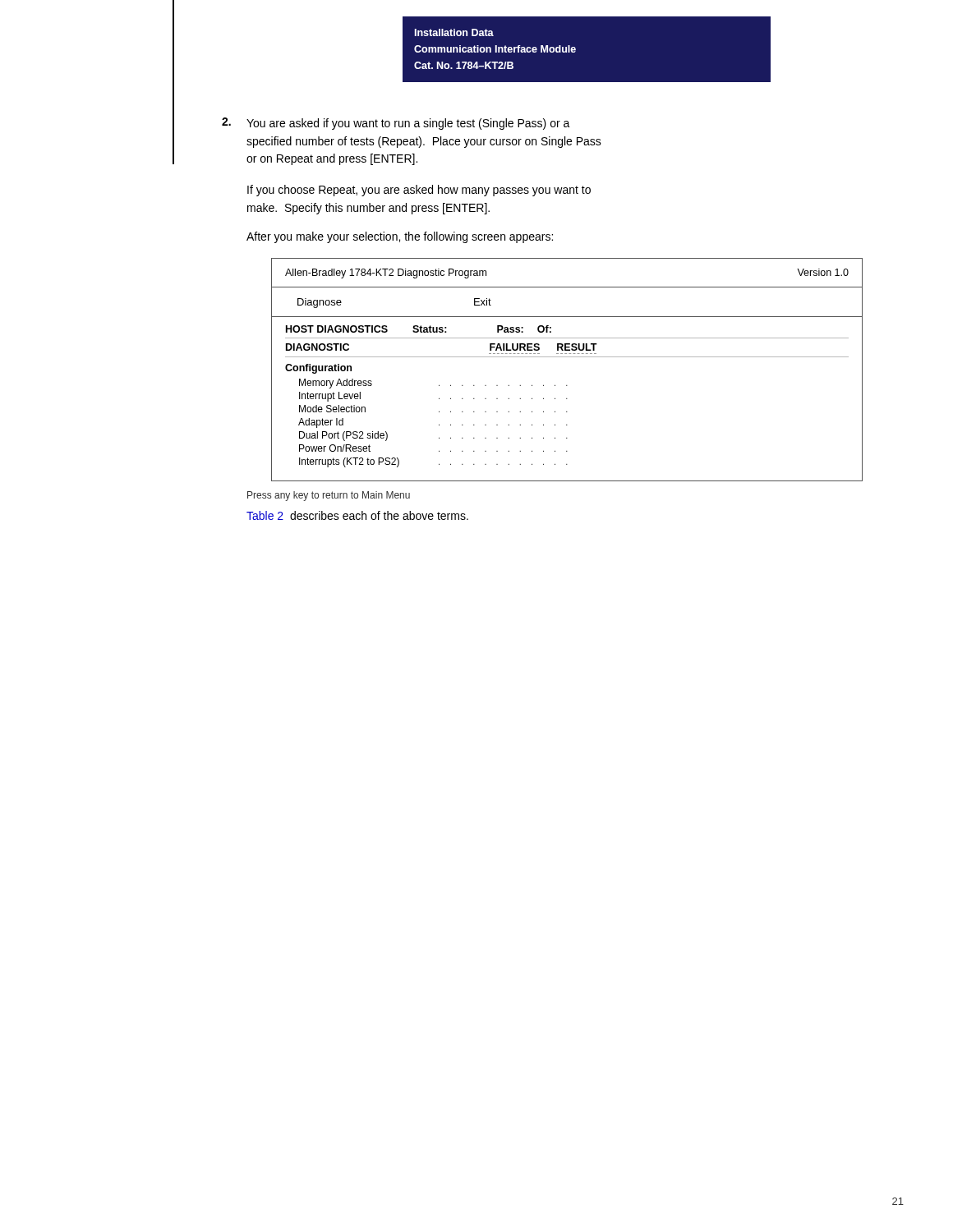Point to the block beginning "After you make your"

(400, 237)
